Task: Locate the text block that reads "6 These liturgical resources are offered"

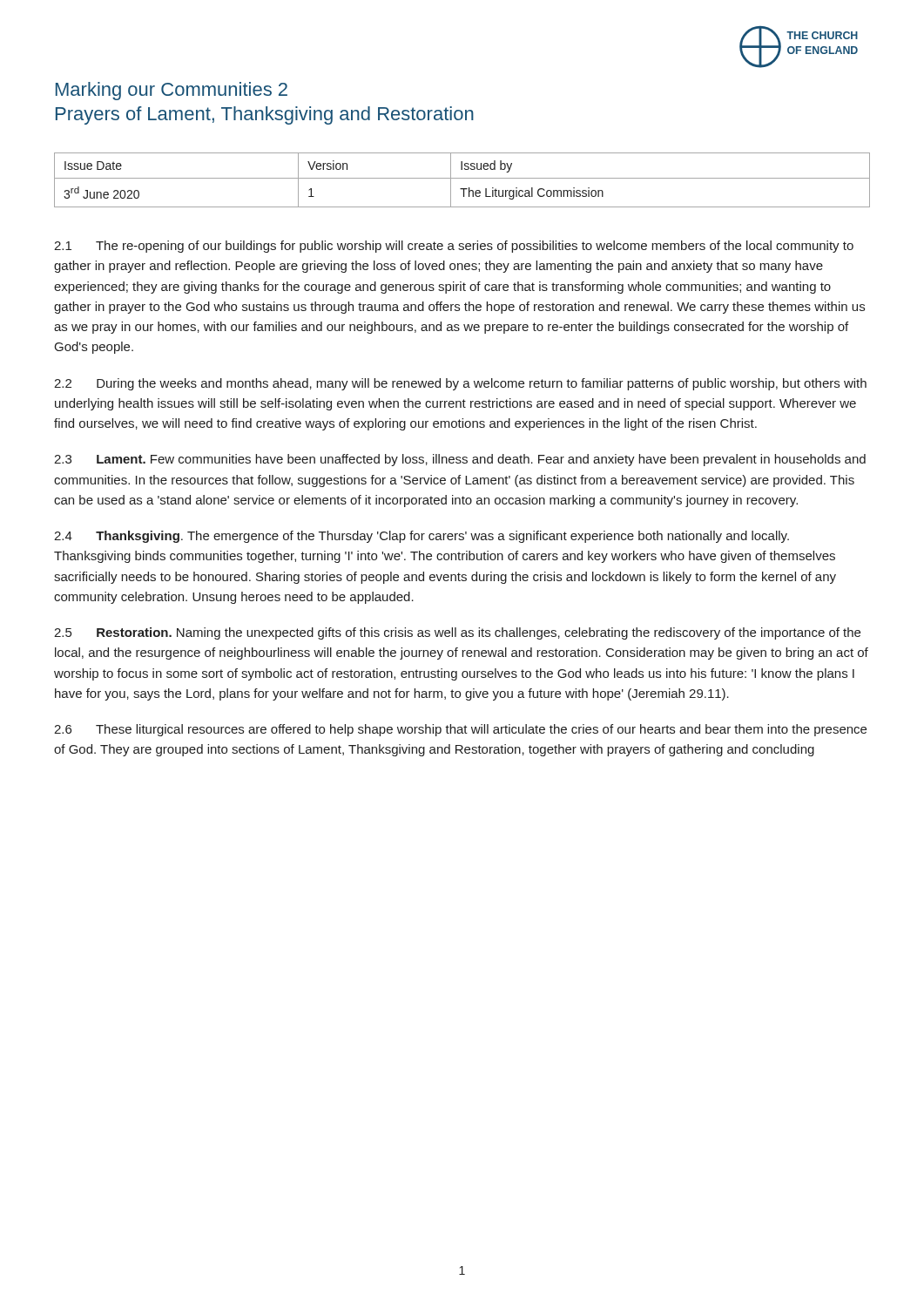Action: pos(461,738)
